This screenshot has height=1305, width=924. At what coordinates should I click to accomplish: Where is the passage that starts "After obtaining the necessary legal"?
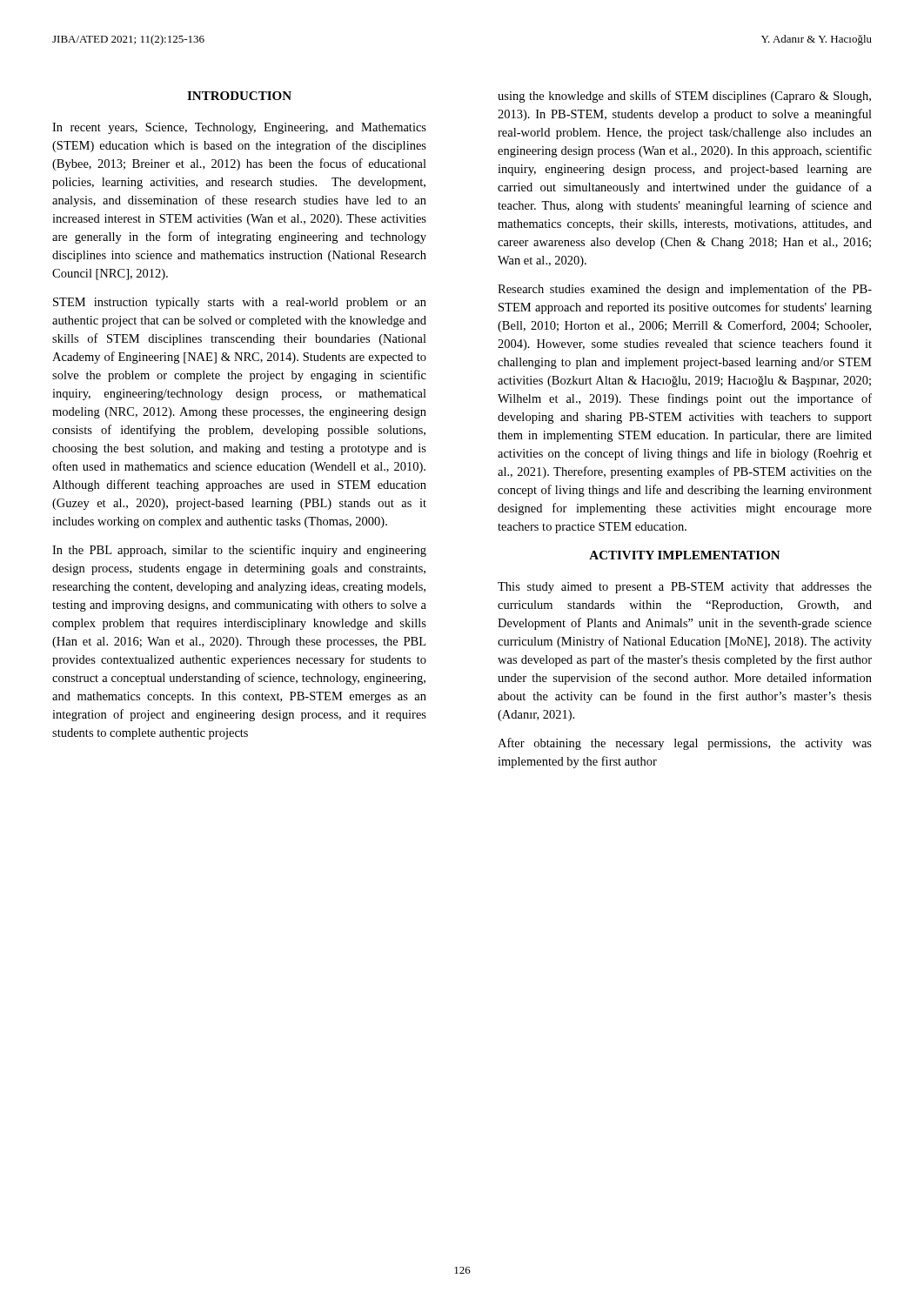685,753
